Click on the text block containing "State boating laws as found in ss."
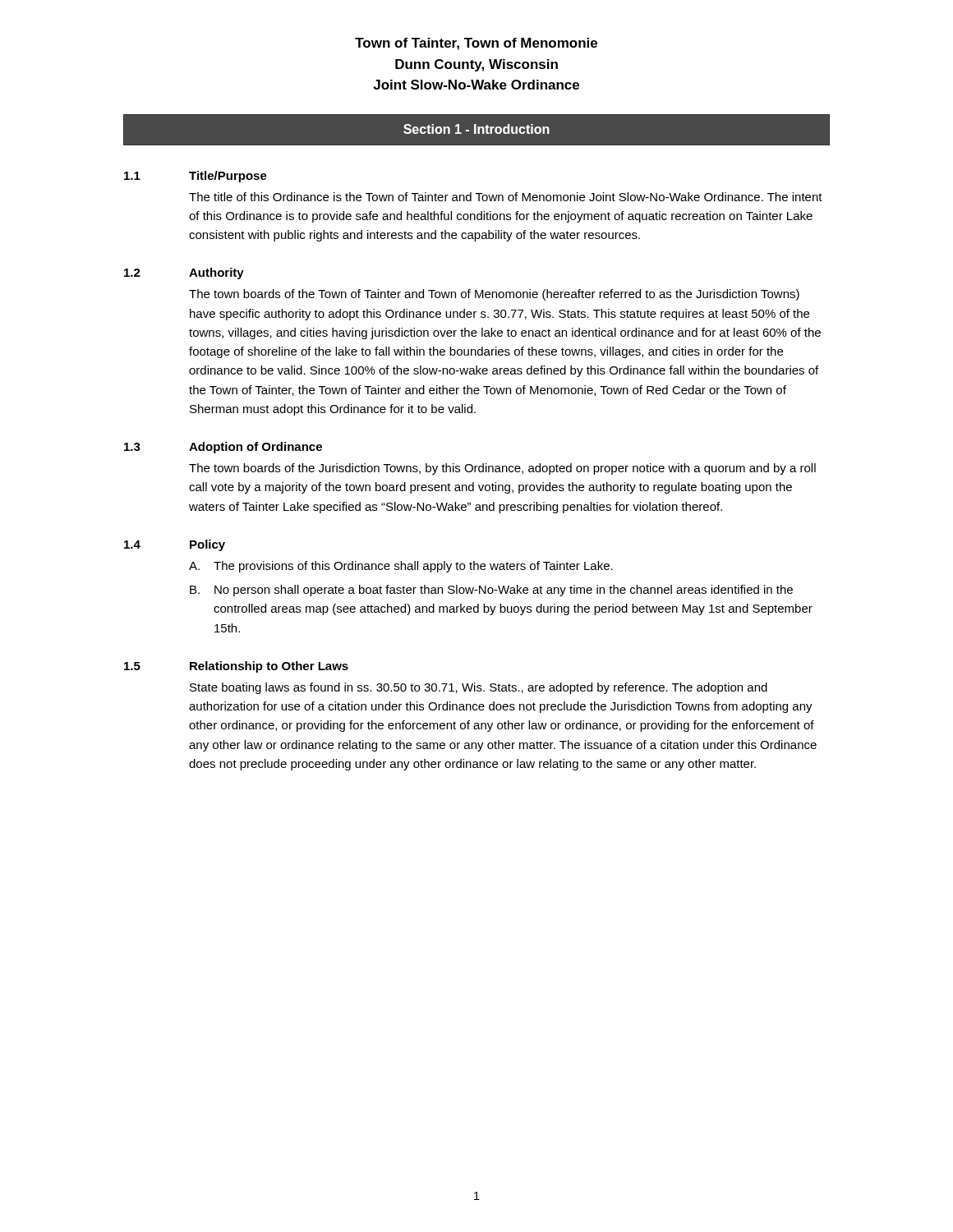This screenshot has width=953, height=1232. [509, 725]
